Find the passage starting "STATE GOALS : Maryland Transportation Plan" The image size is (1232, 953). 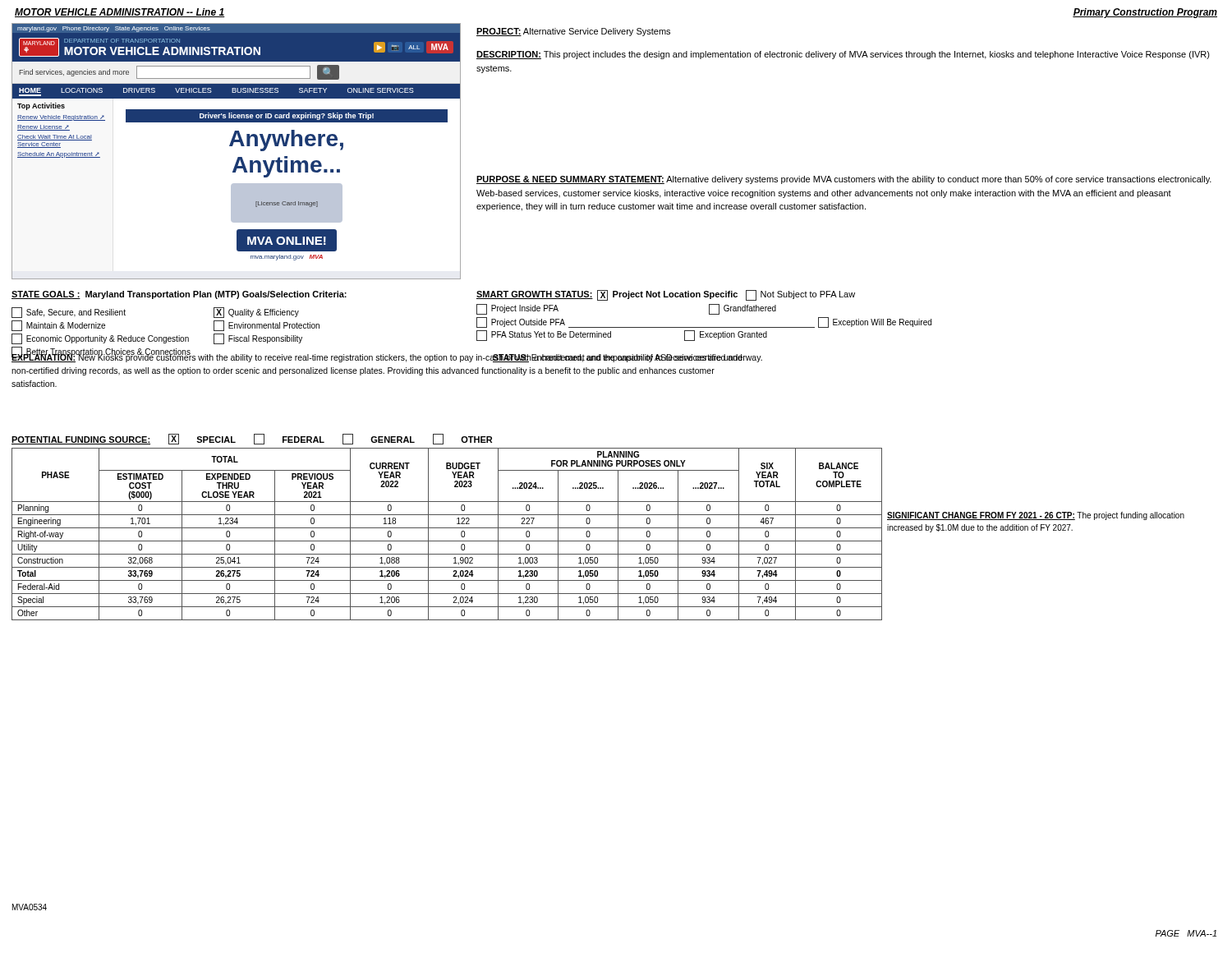point(179,294)
